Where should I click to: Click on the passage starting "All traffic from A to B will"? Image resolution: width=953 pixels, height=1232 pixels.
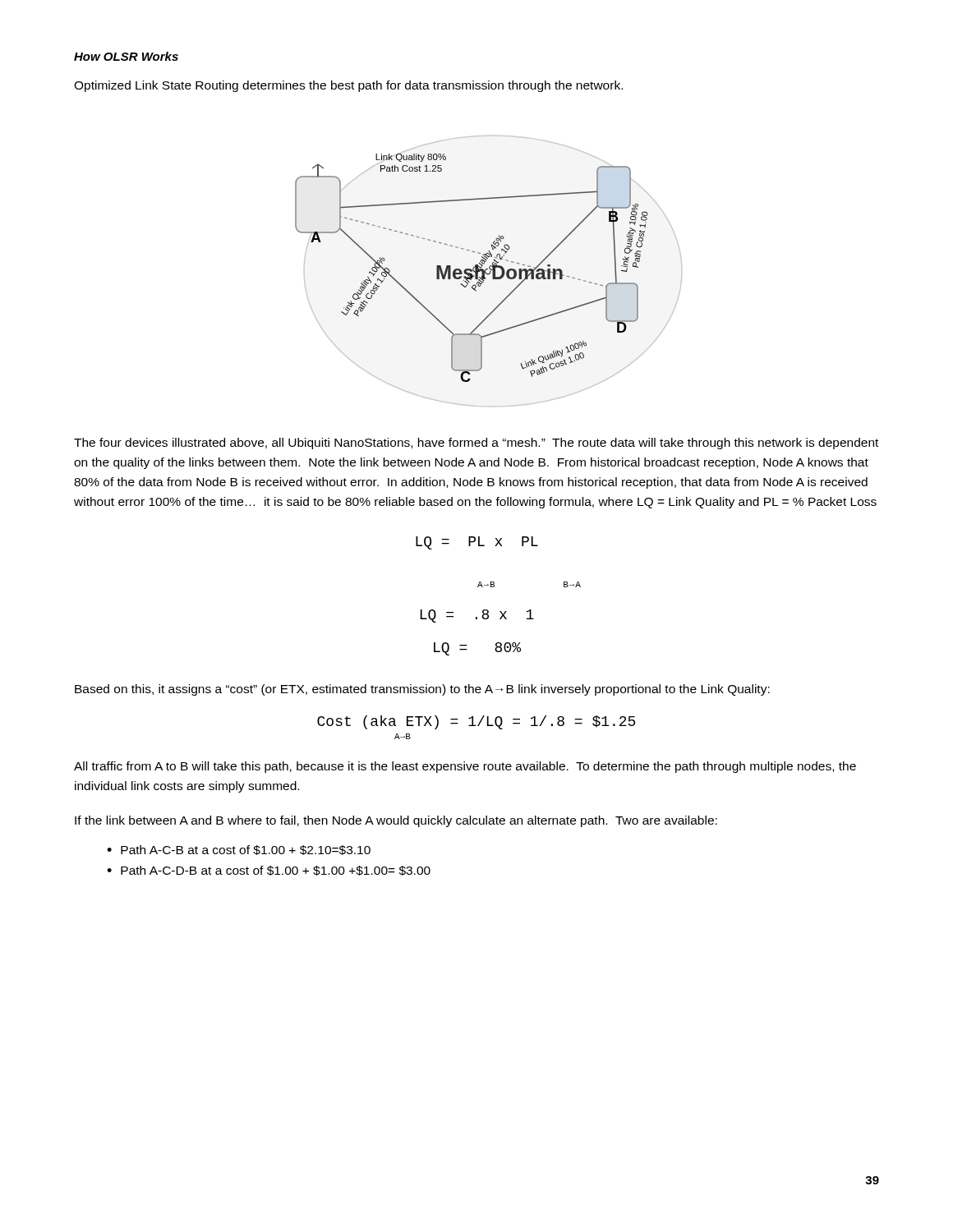(x=465, y=776)
